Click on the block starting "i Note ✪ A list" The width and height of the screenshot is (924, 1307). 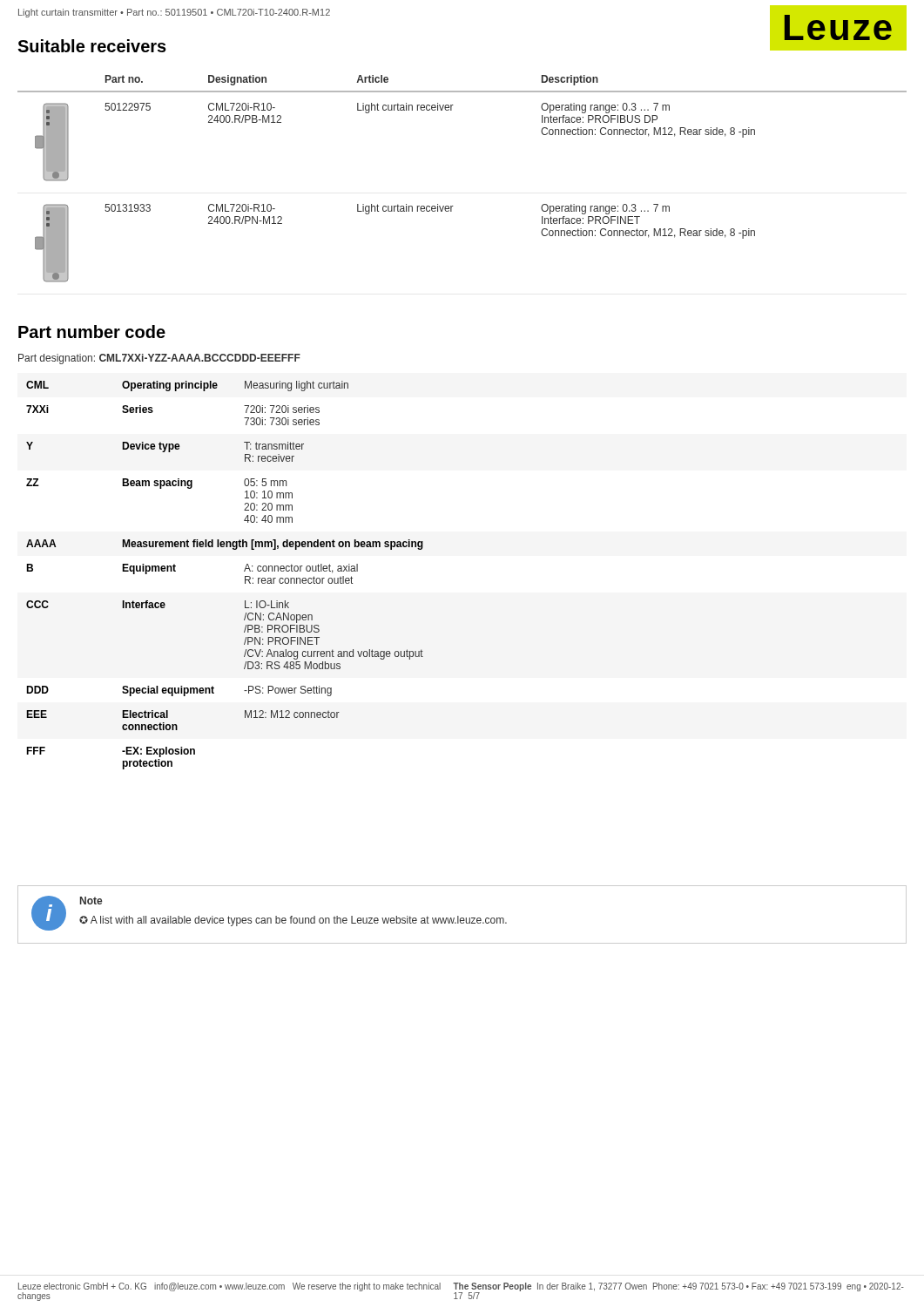462,914
